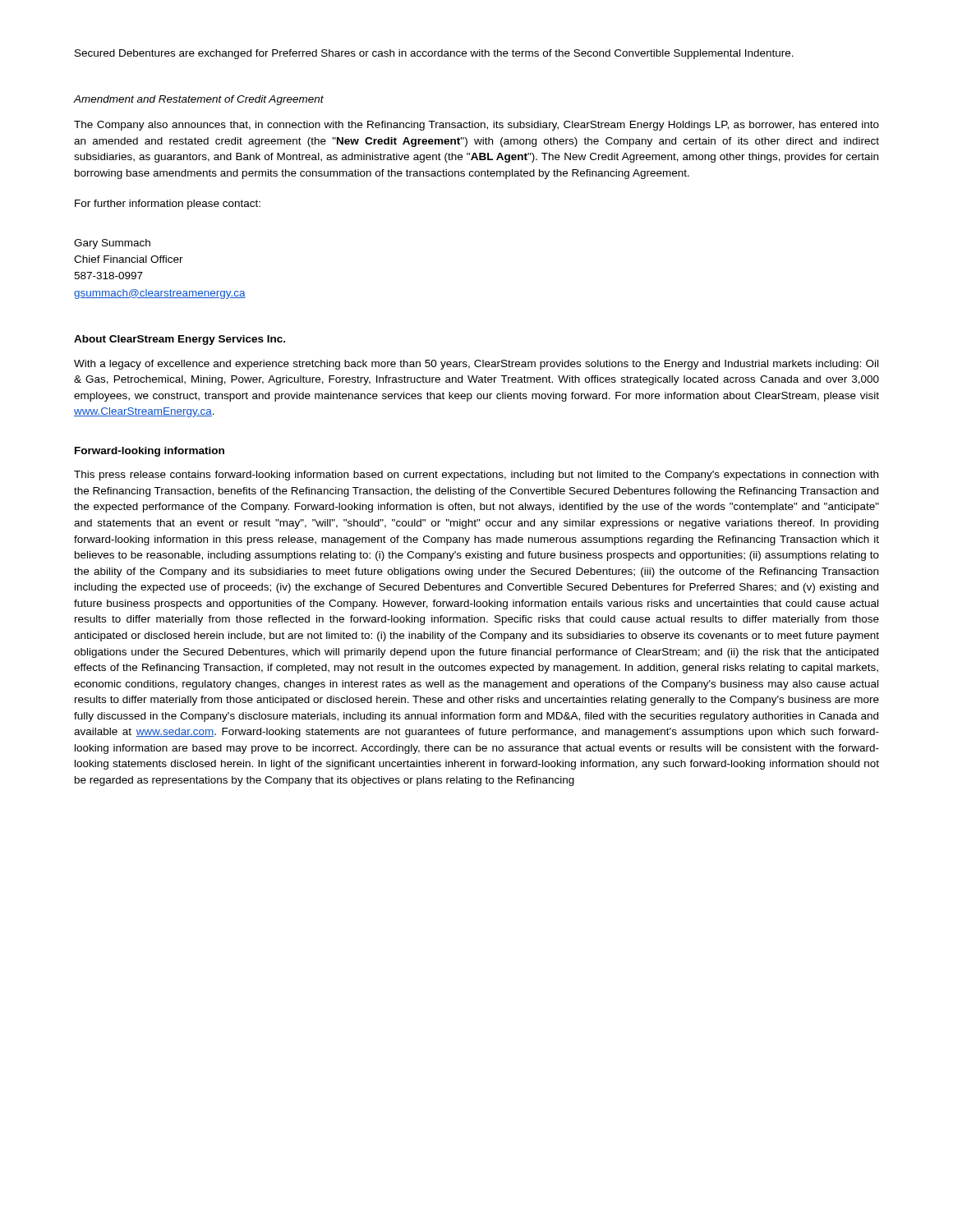Screen dimensions: 1232x953
Task: Point to the block starting "Forward-looking information"
Action: (150, 452)
